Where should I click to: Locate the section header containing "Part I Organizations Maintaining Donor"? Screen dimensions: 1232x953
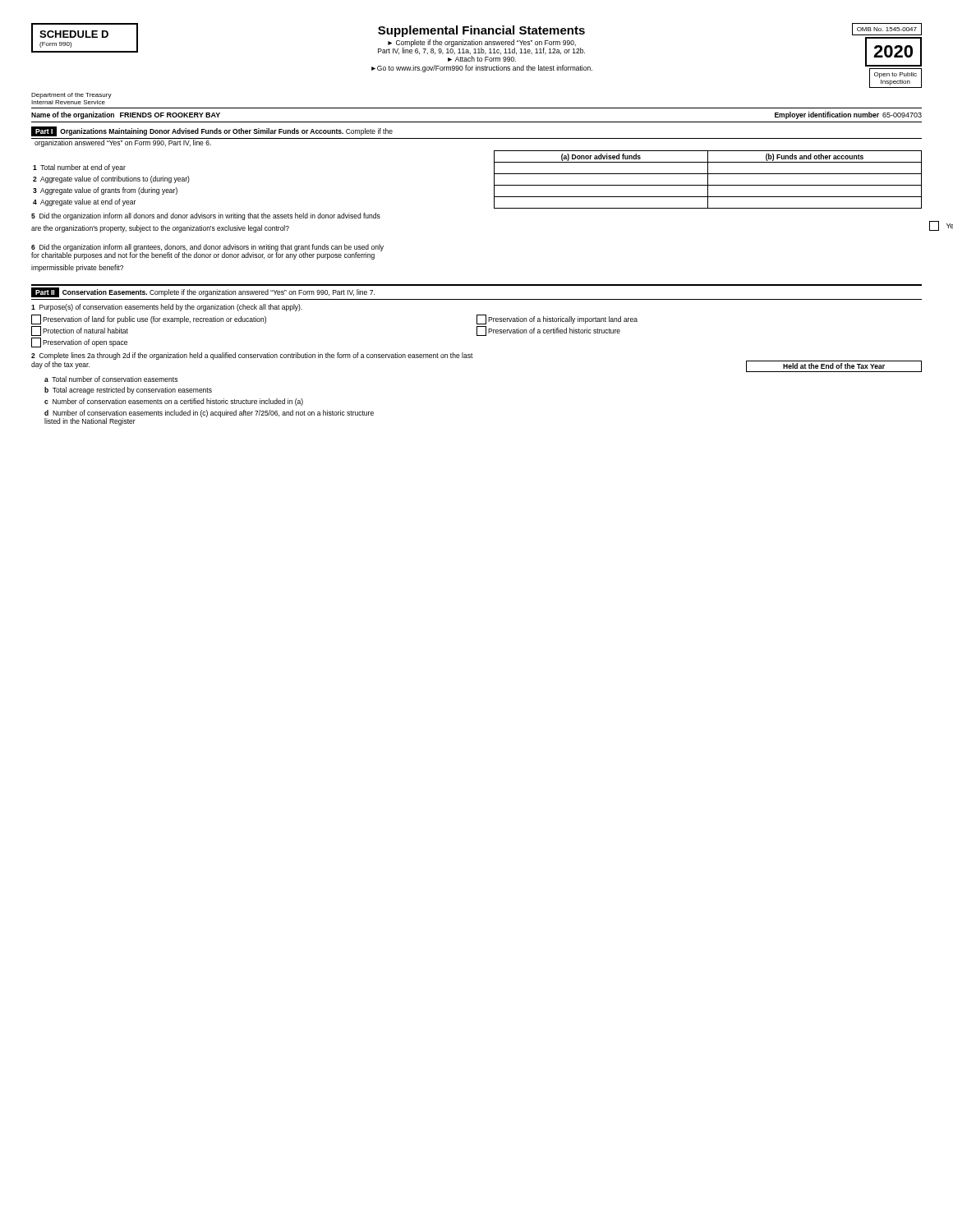pos(476,137)
